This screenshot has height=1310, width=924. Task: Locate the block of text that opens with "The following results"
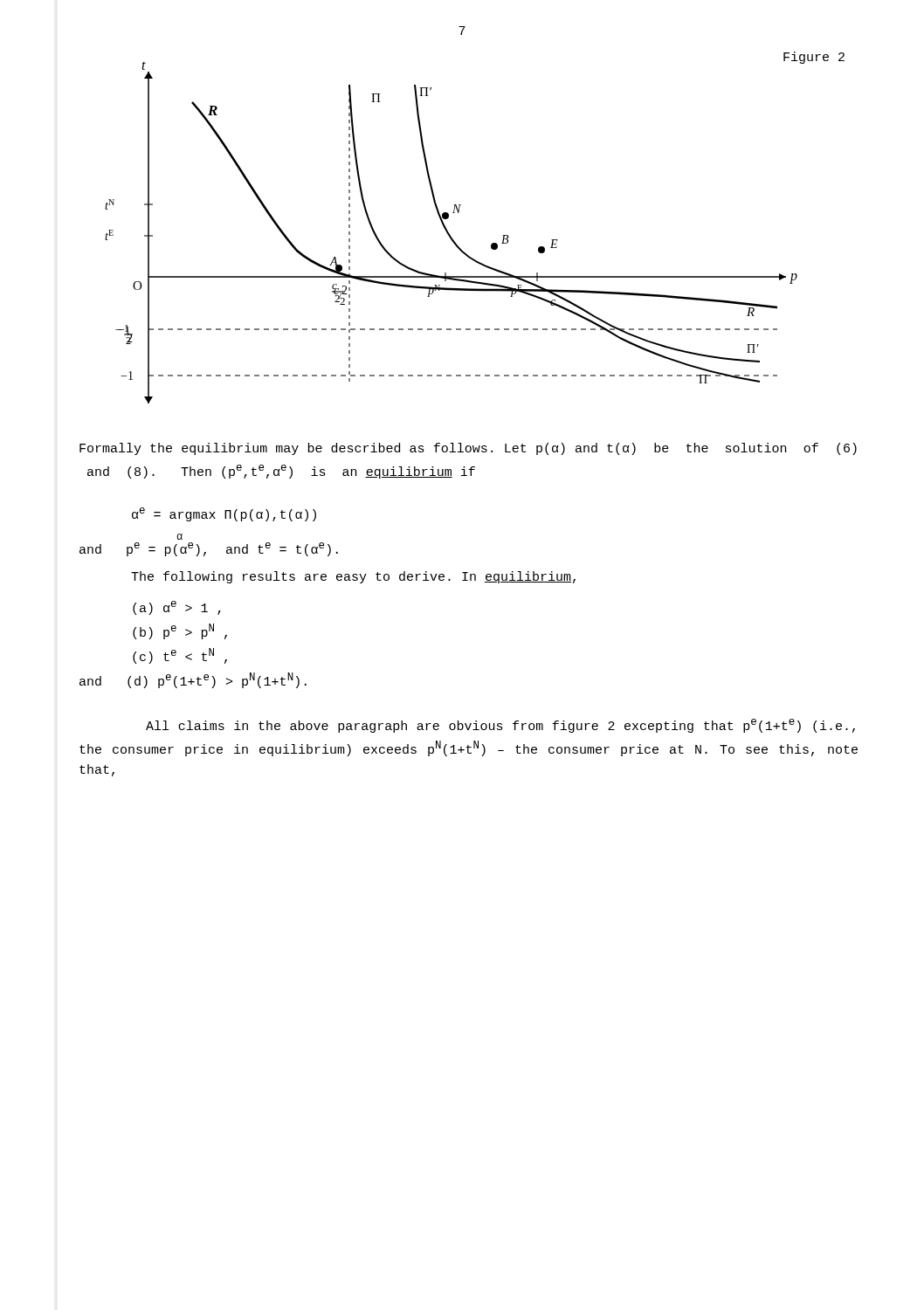coord(355,578)
